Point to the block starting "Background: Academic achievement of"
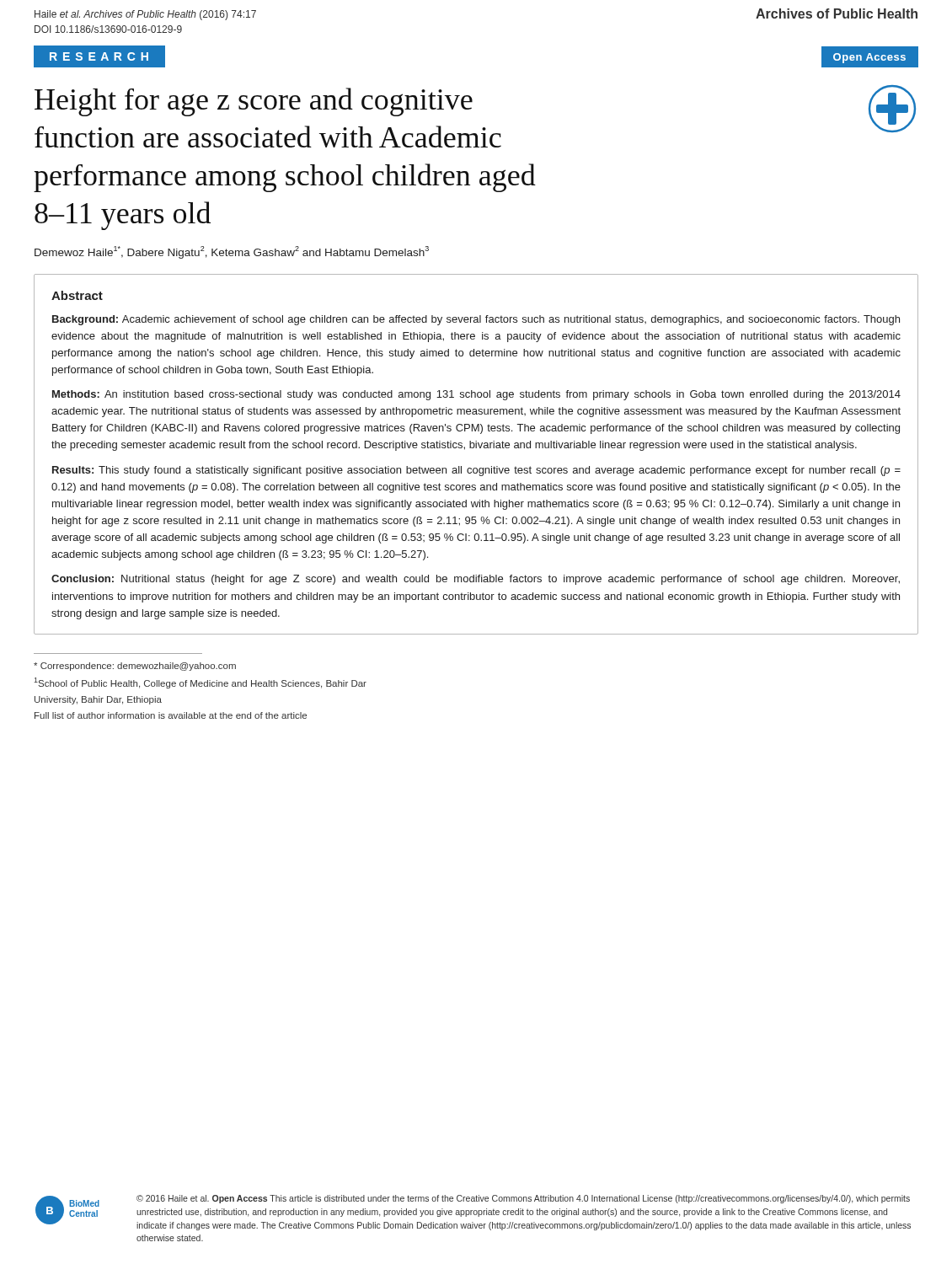The height and width of the screenshot is (1264, 952). 476,344
